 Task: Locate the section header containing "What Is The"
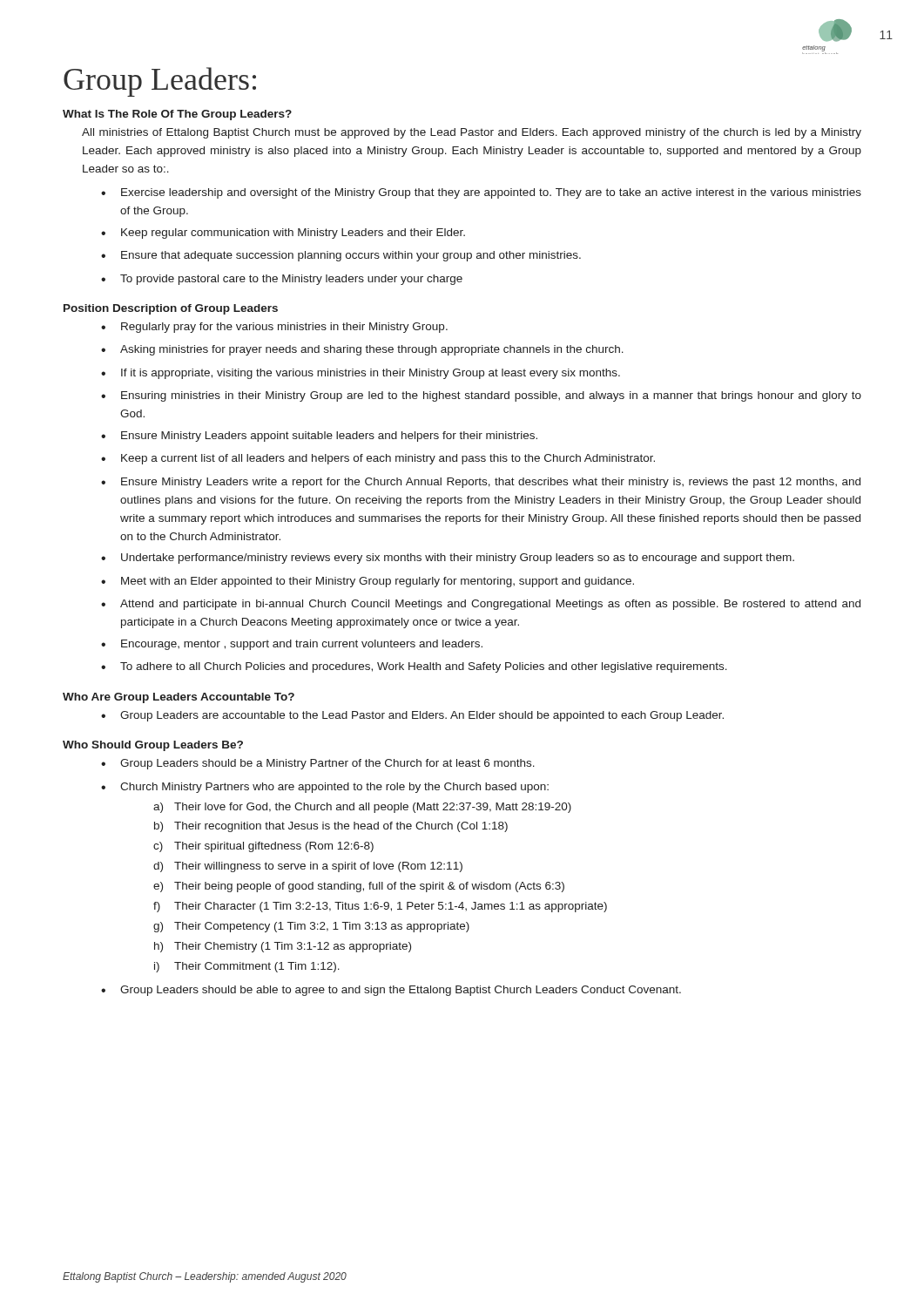pos(177,115)
